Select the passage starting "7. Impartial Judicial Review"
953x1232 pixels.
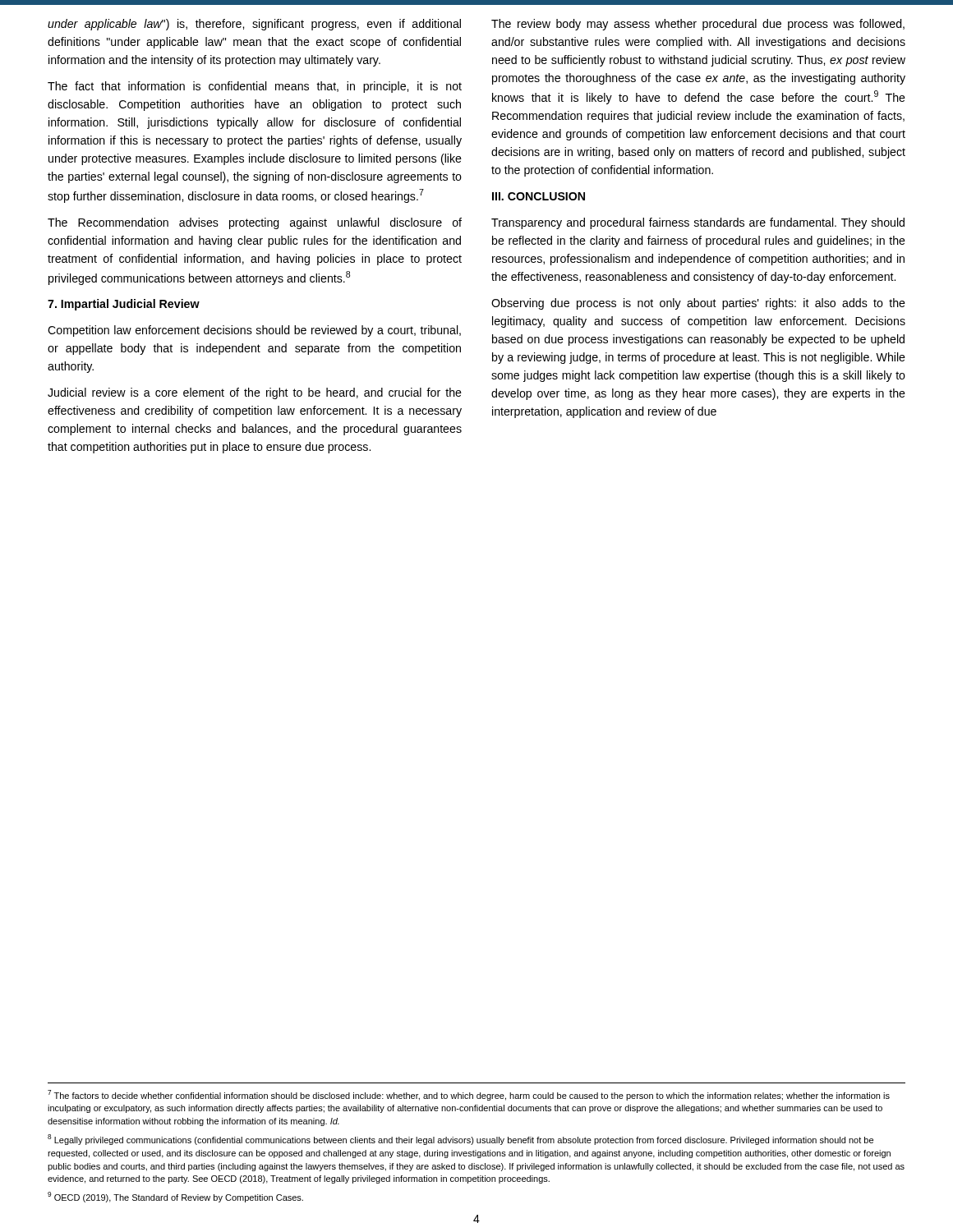tap(124, 305)
